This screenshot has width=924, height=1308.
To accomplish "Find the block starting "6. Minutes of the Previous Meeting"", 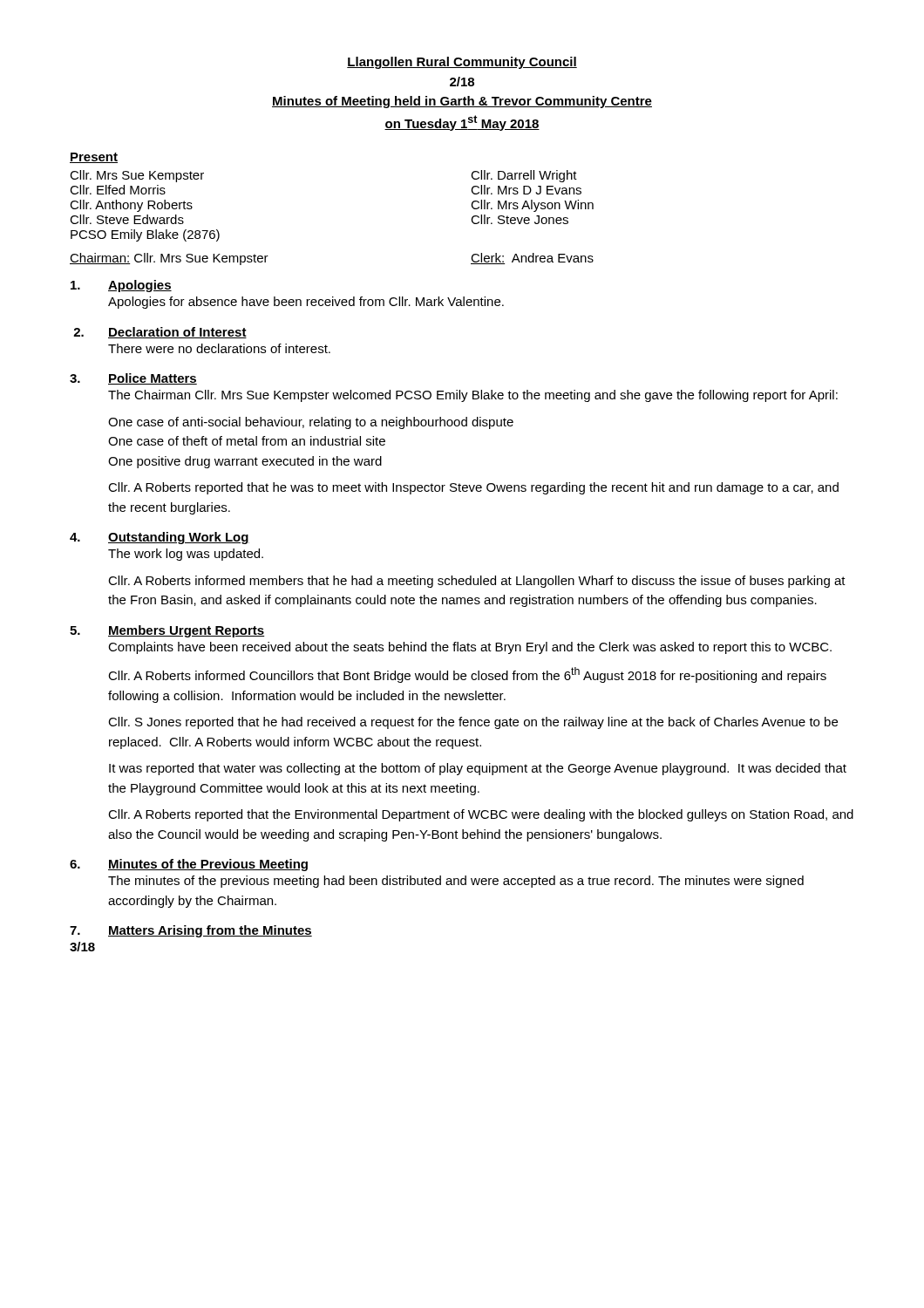I will pos(462,864).
